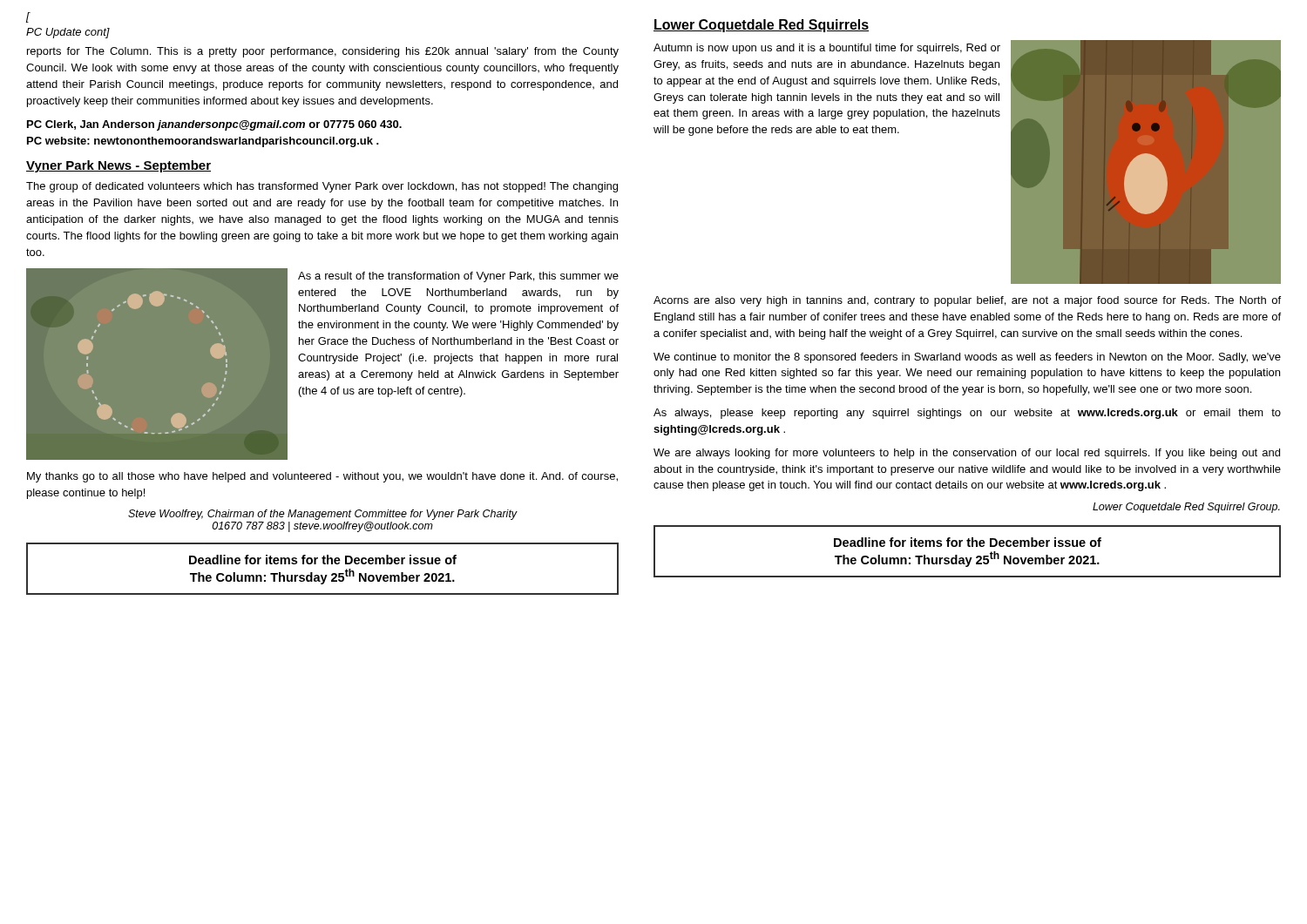The width and height of the screenshot is (1307, 924).
Task: Click on the text starting "The group of dedicated volunteers which has transformed"
Action: [322, 220]
